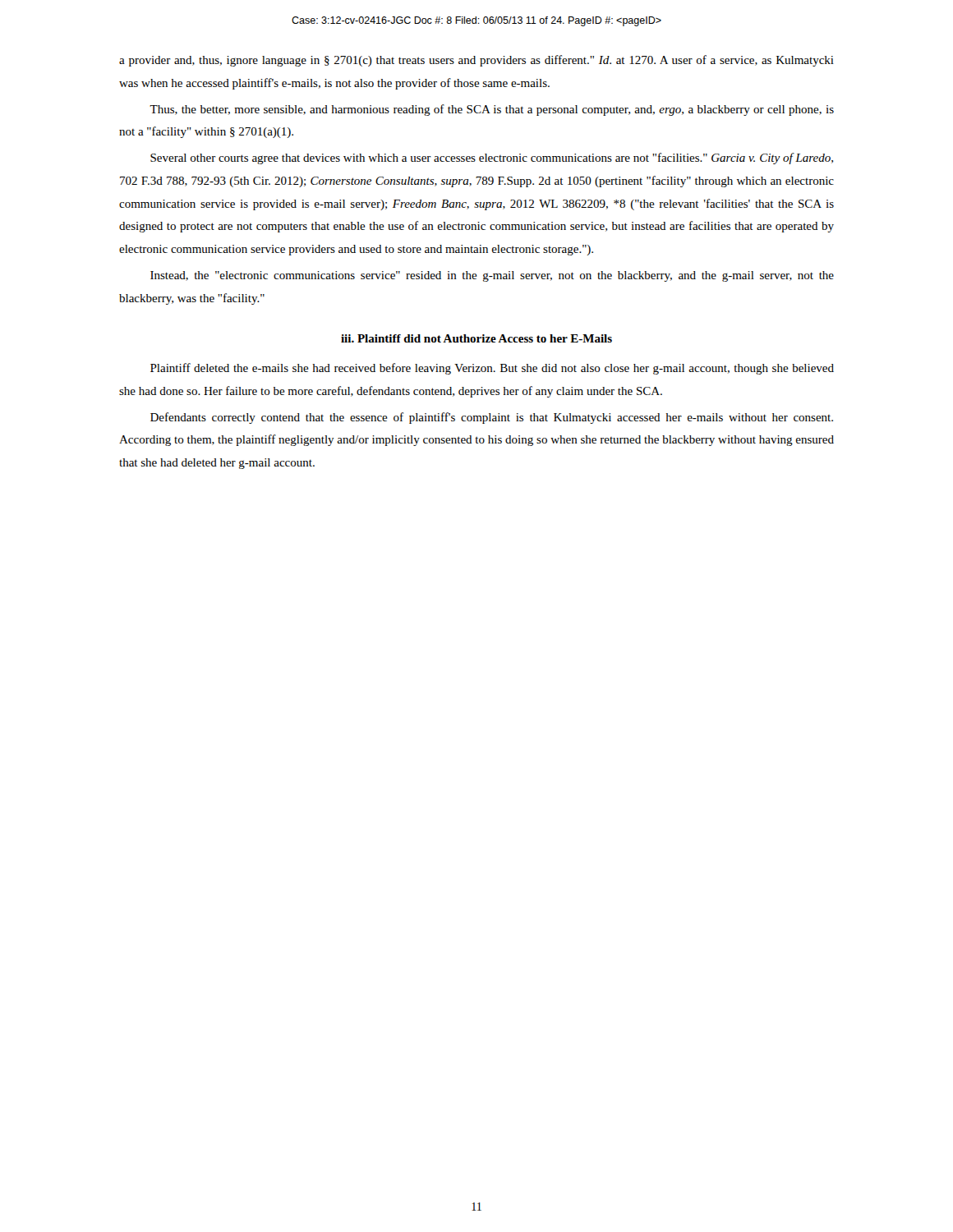Click the passage that begins "a provider and, thus, ignore language"

(x=476, y=72)
